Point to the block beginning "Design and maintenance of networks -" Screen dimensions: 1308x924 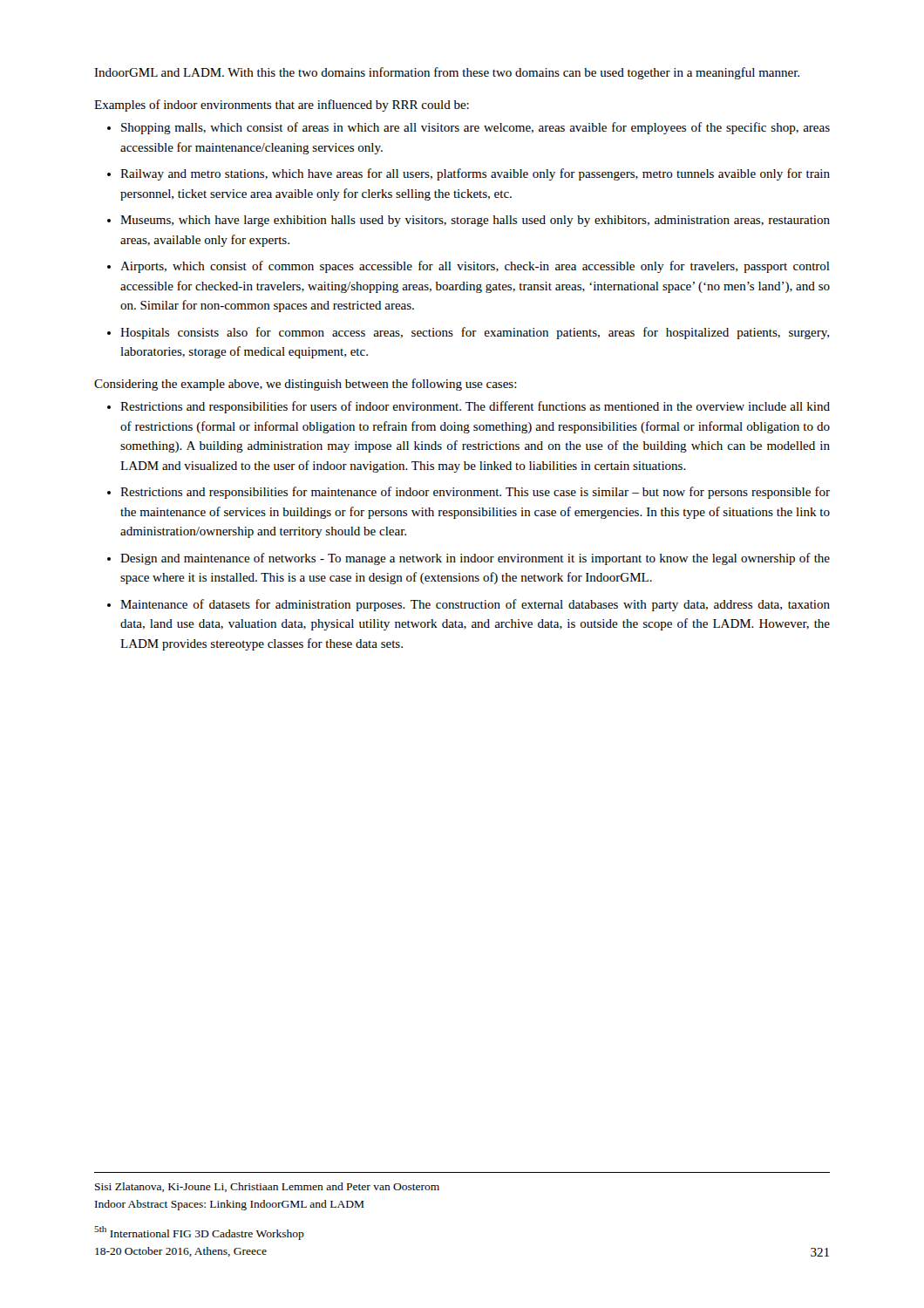pos(475,567)
